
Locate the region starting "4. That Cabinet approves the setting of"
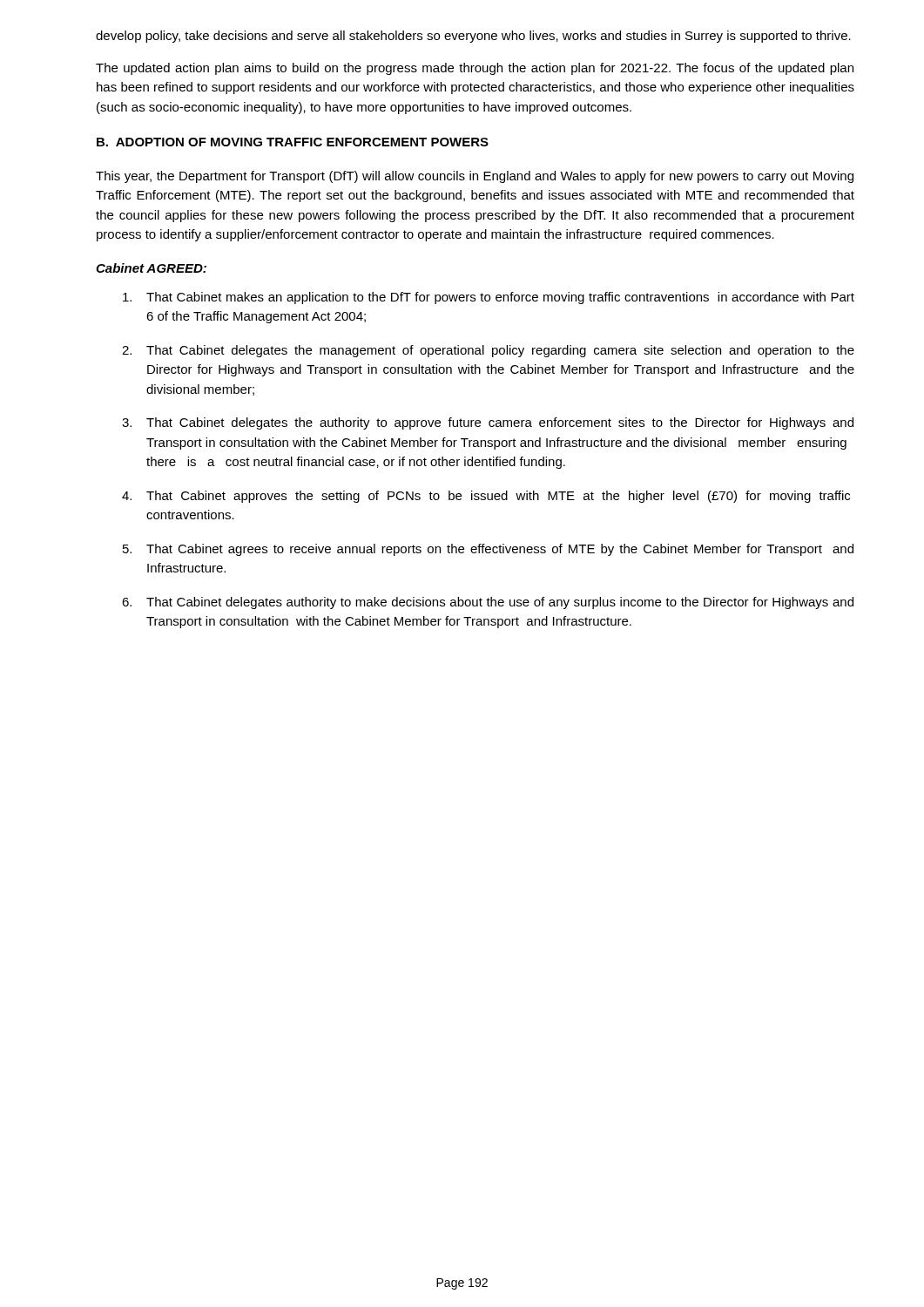pyautogui.click(x=488, y=505)
